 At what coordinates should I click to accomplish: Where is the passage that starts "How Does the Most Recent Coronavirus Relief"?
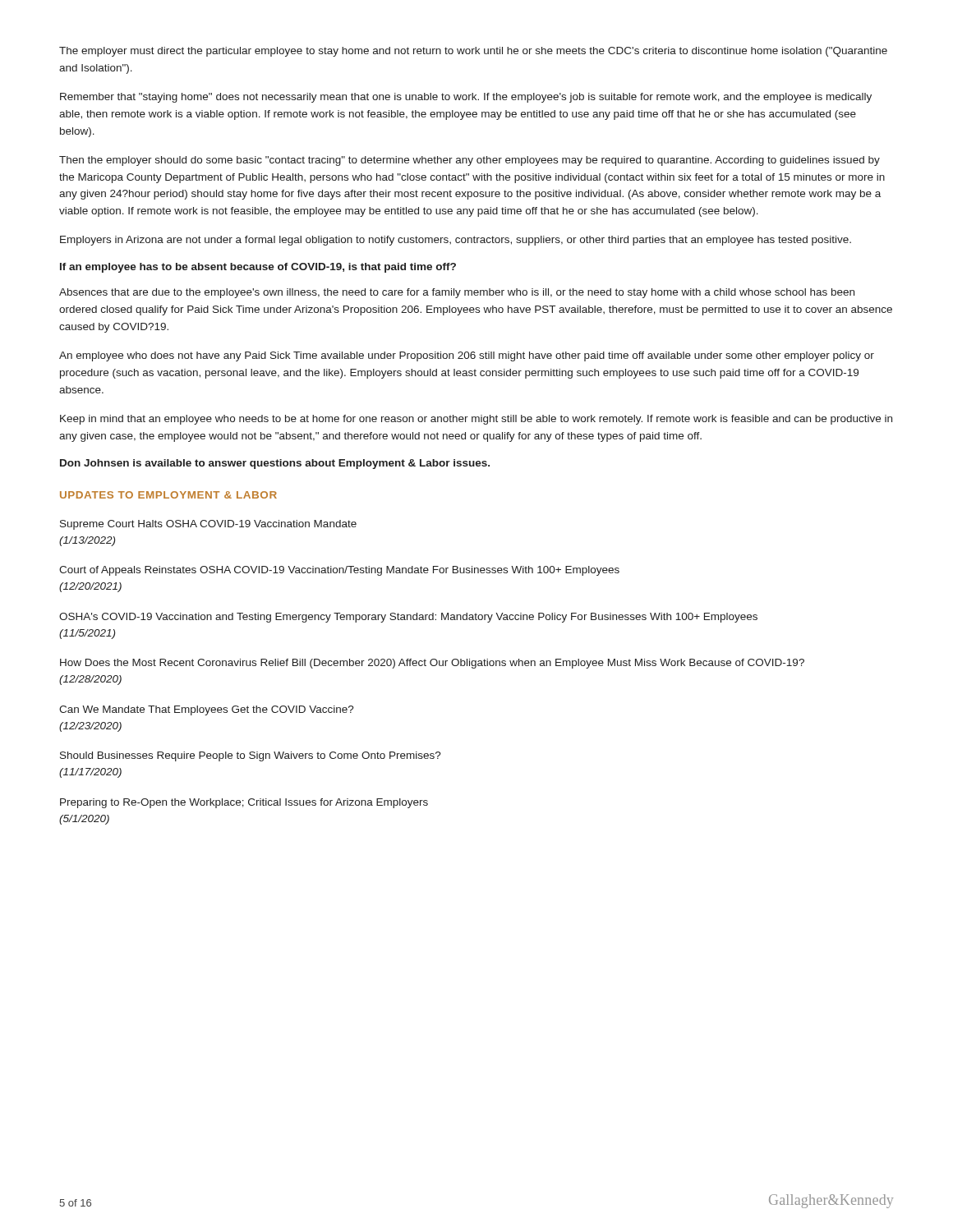tap(476, 671)
